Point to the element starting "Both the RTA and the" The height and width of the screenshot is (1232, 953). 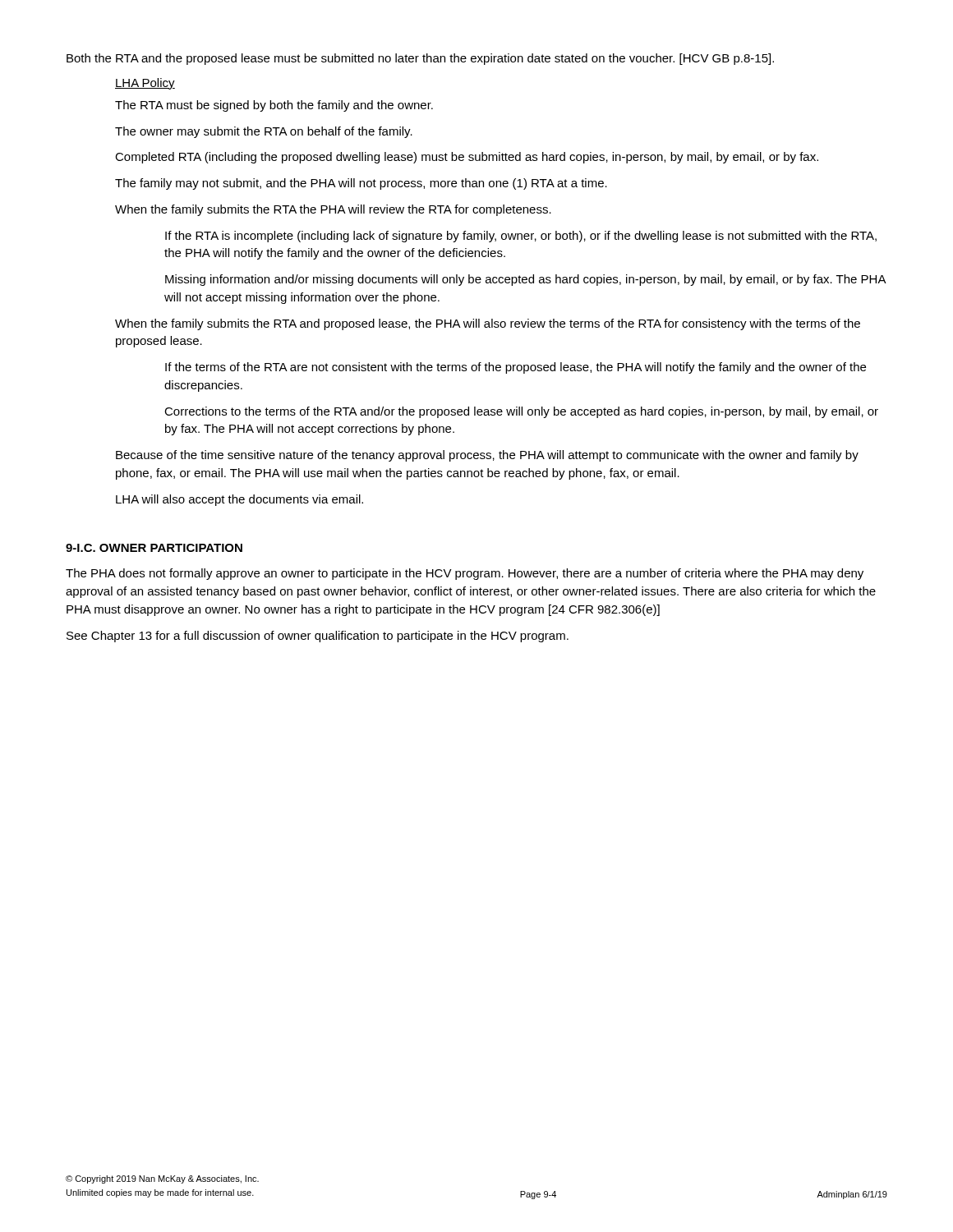click(420, 58)
